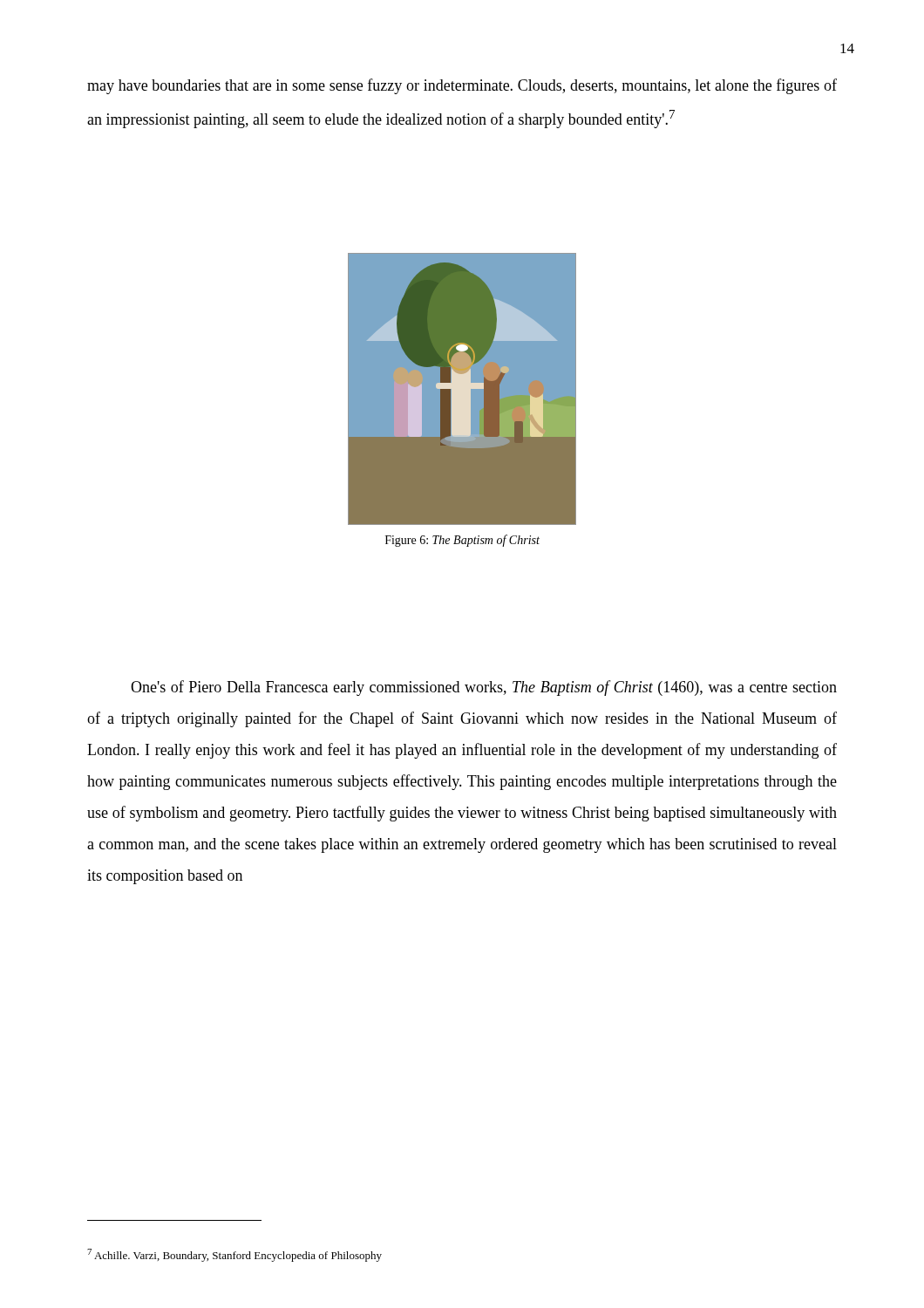Navigate to the block starting "may have boundaries that are"
The image size is (924, 1308).
coord(462,86)
